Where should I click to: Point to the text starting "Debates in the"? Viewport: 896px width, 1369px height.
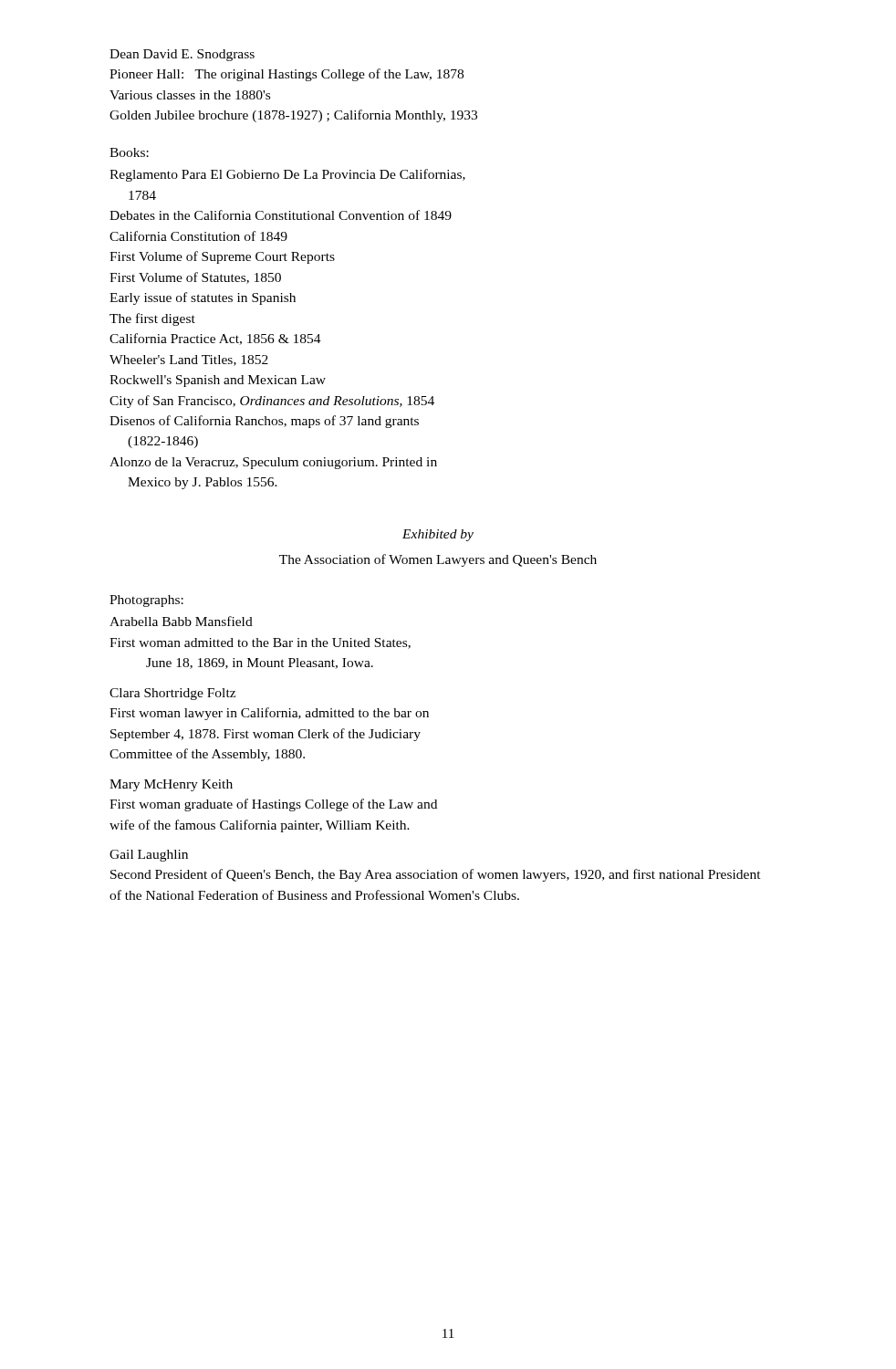click(281, 215)
